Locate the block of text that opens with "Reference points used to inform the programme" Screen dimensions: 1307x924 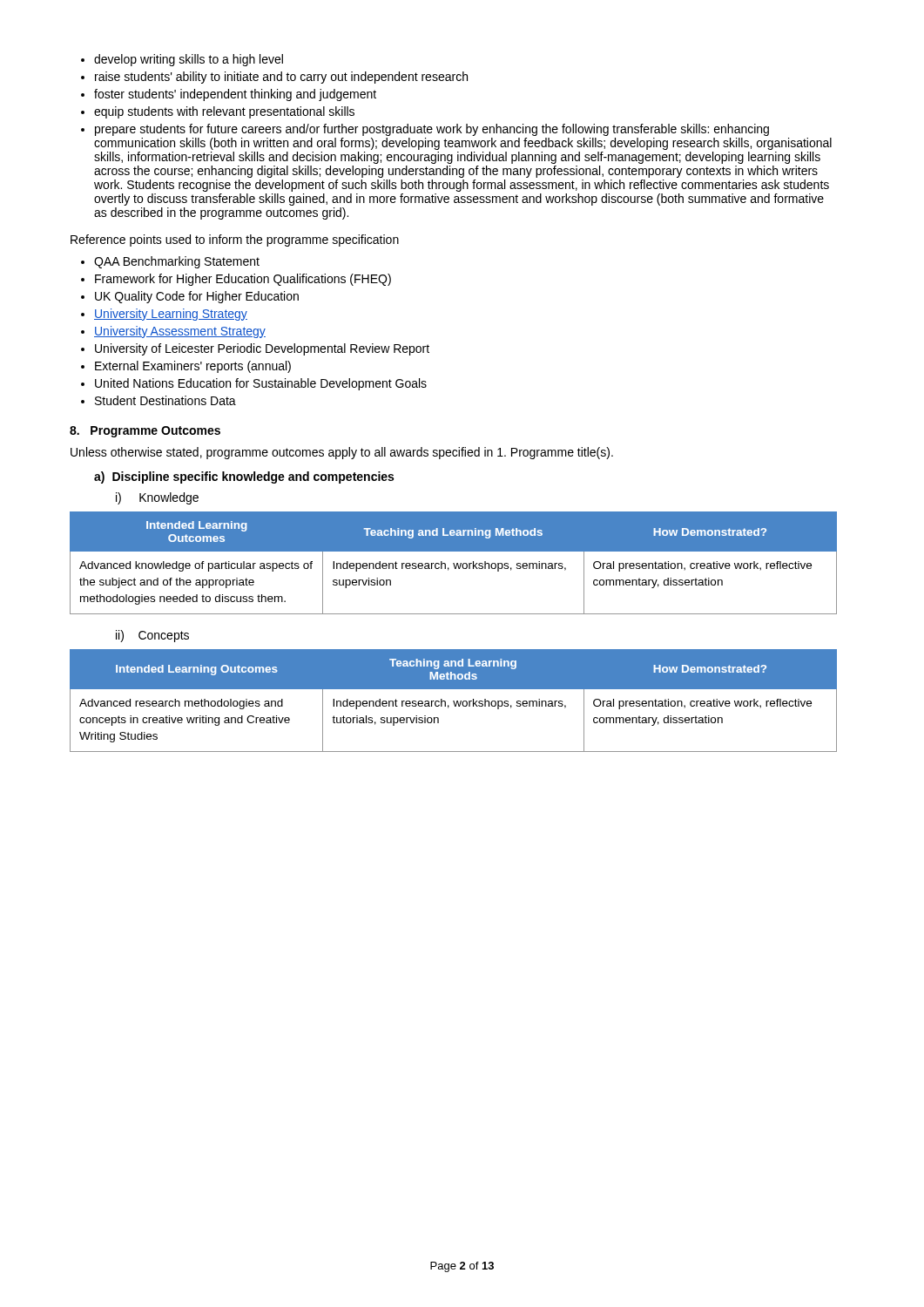pyautogui.click(x=234, y=240)
